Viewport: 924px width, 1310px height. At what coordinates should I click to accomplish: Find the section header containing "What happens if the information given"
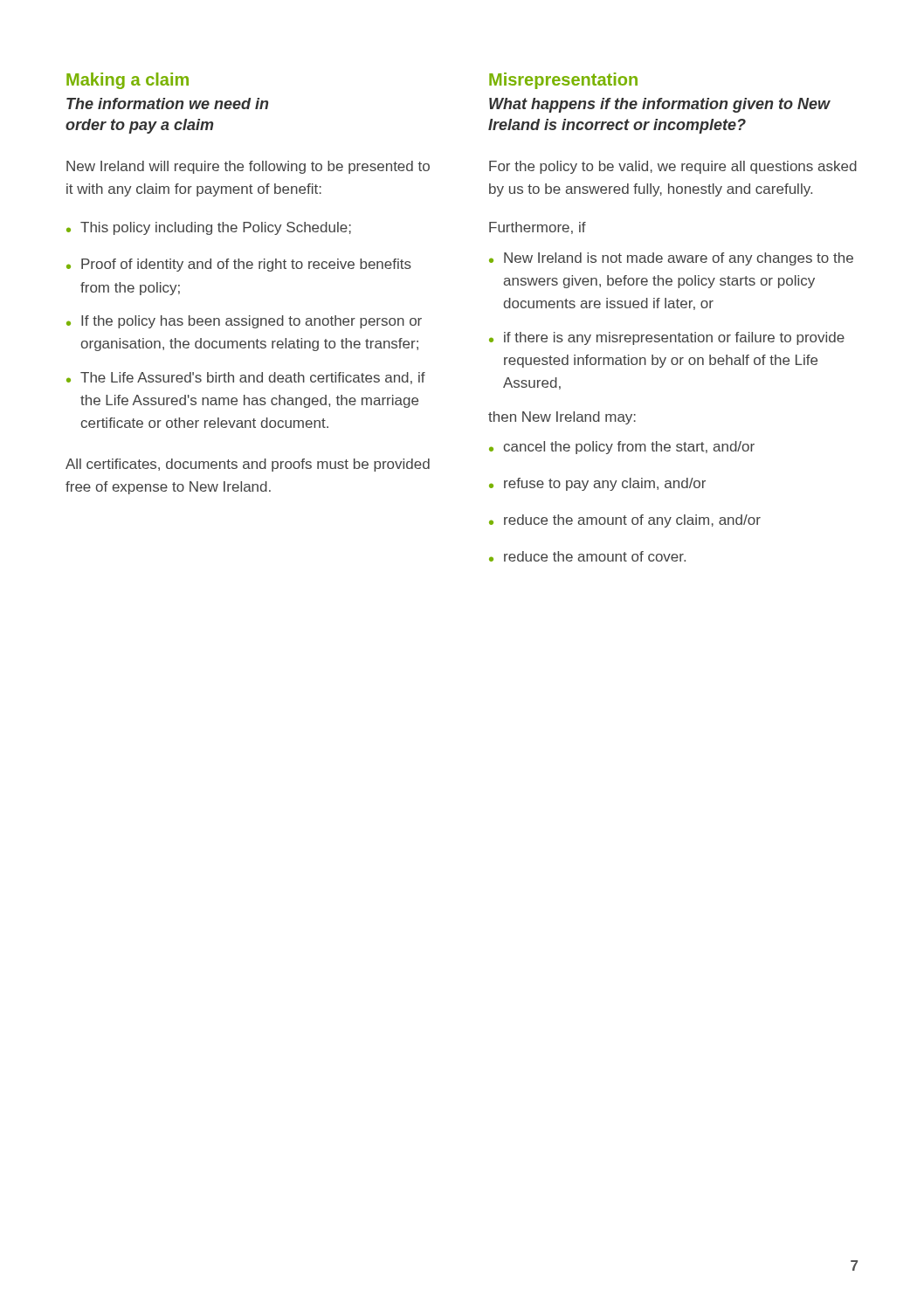coord(659,115)
